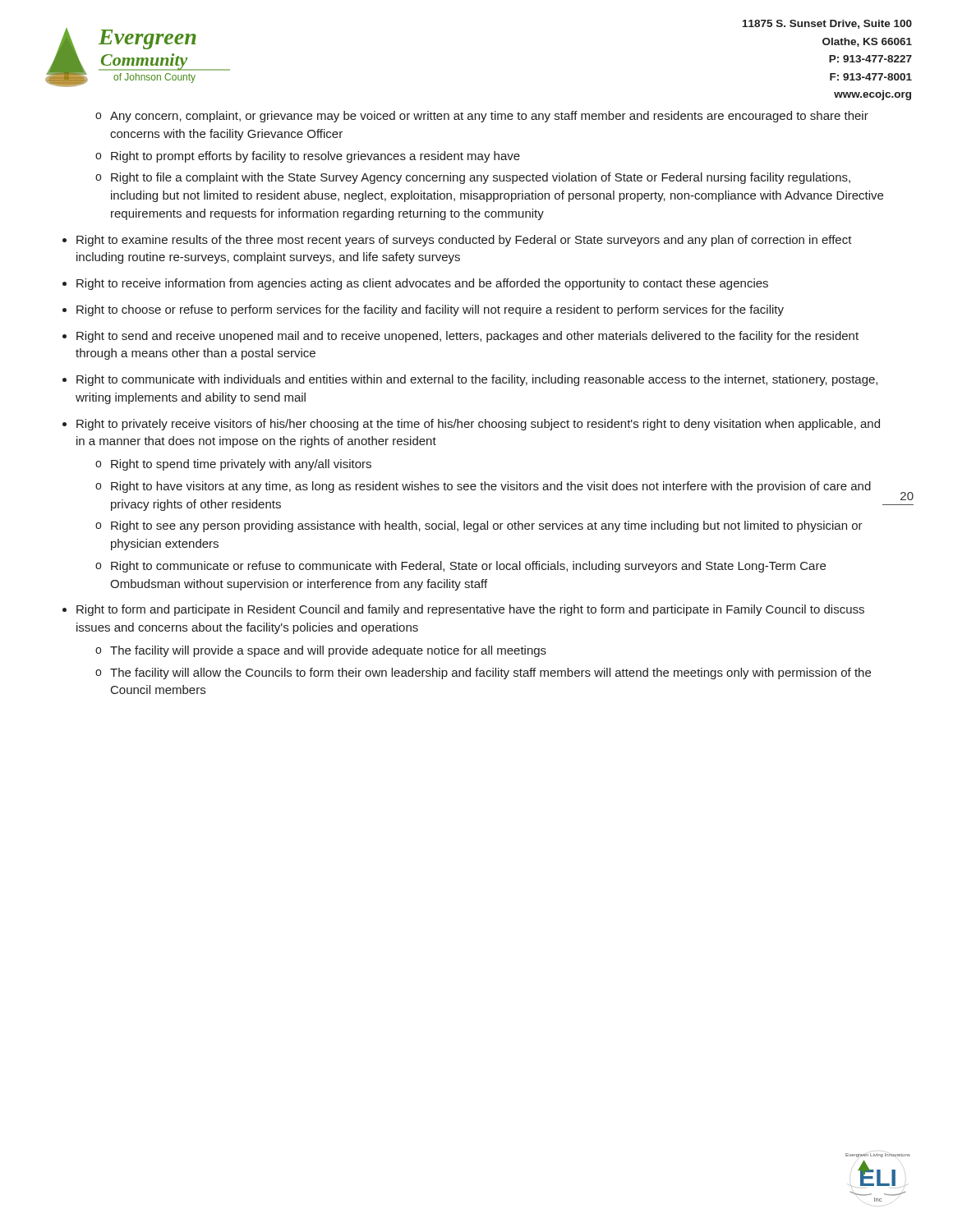
Task: Click on the list item that says "Any concern, complaint, or"
Action: tap(489, 124)
